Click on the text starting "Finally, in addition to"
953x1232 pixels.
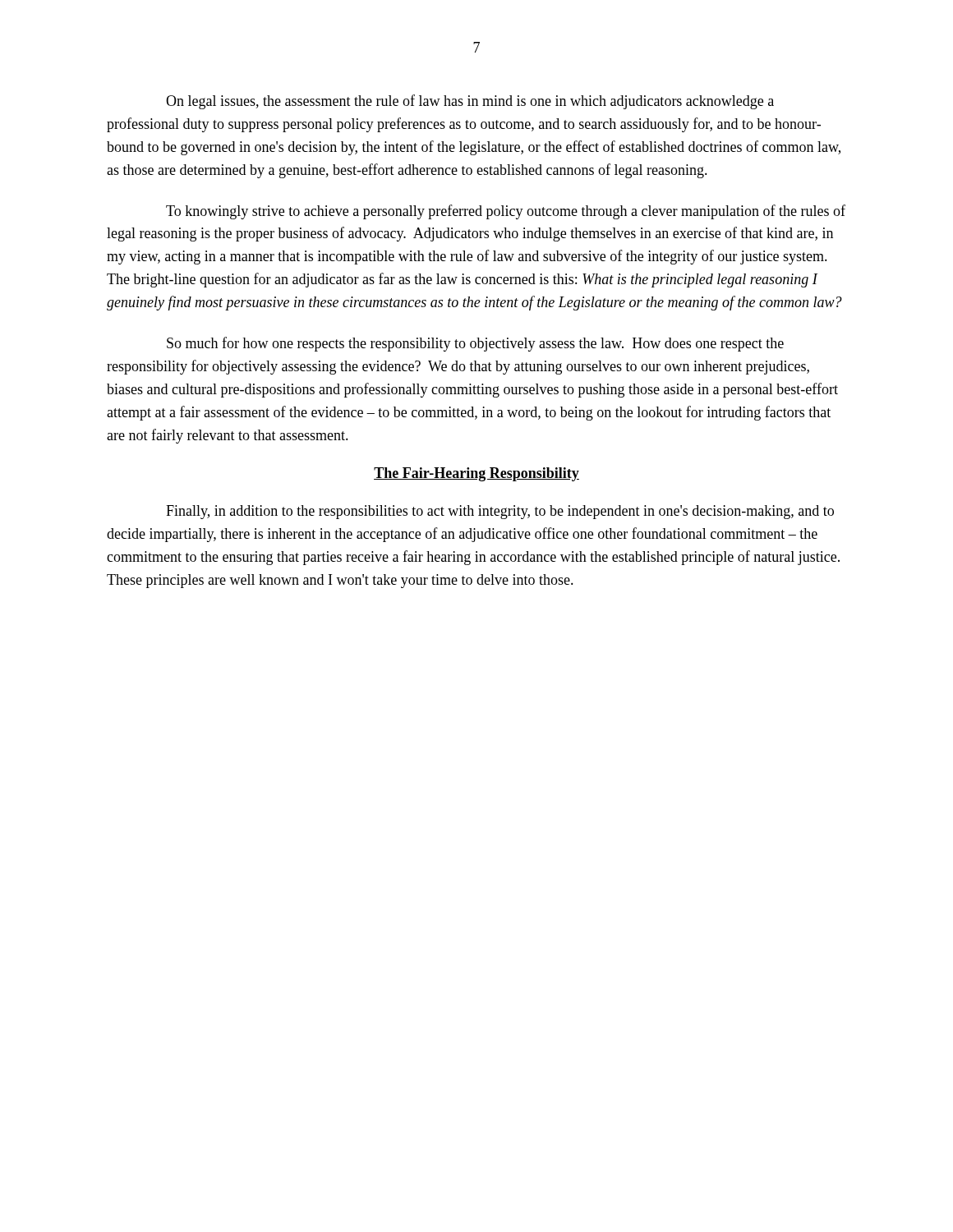[x=476, y=546]
